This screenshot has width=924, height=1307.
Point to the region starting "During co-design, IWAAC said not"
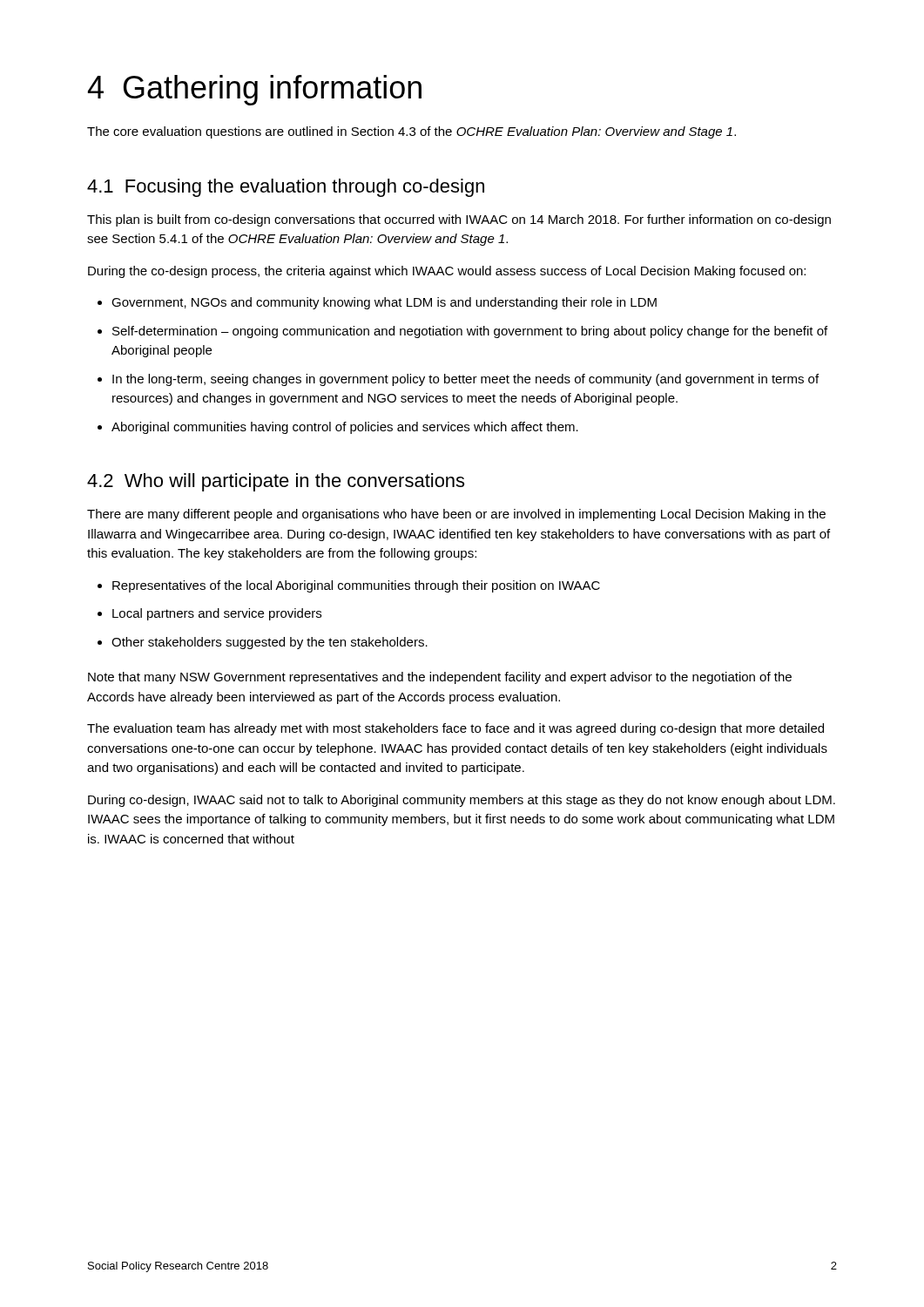462,819
